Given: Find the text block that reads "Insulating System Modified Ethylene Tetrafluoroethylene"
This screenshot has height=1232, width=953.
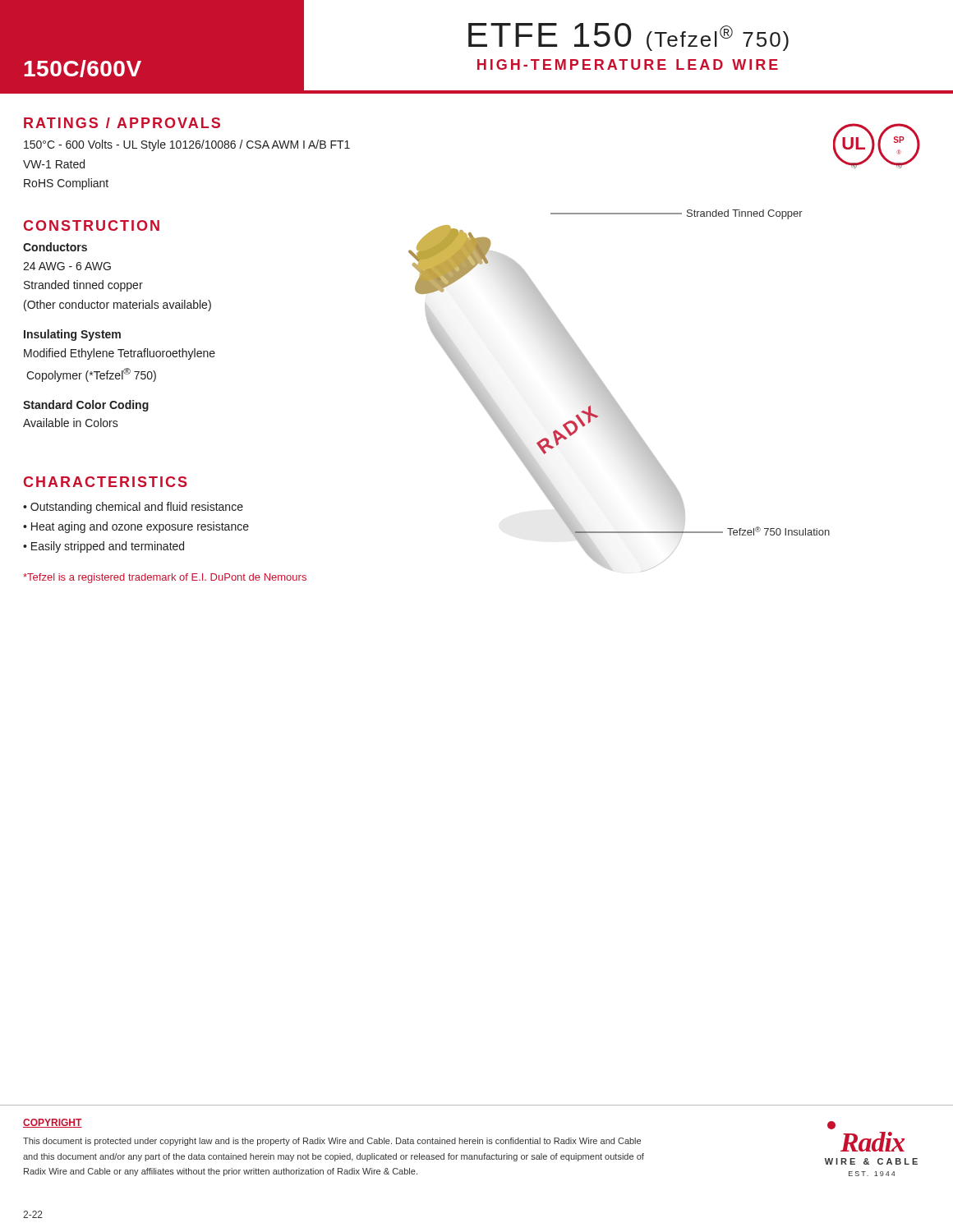Looking at the screenshot, I should [x=204, y=355].
